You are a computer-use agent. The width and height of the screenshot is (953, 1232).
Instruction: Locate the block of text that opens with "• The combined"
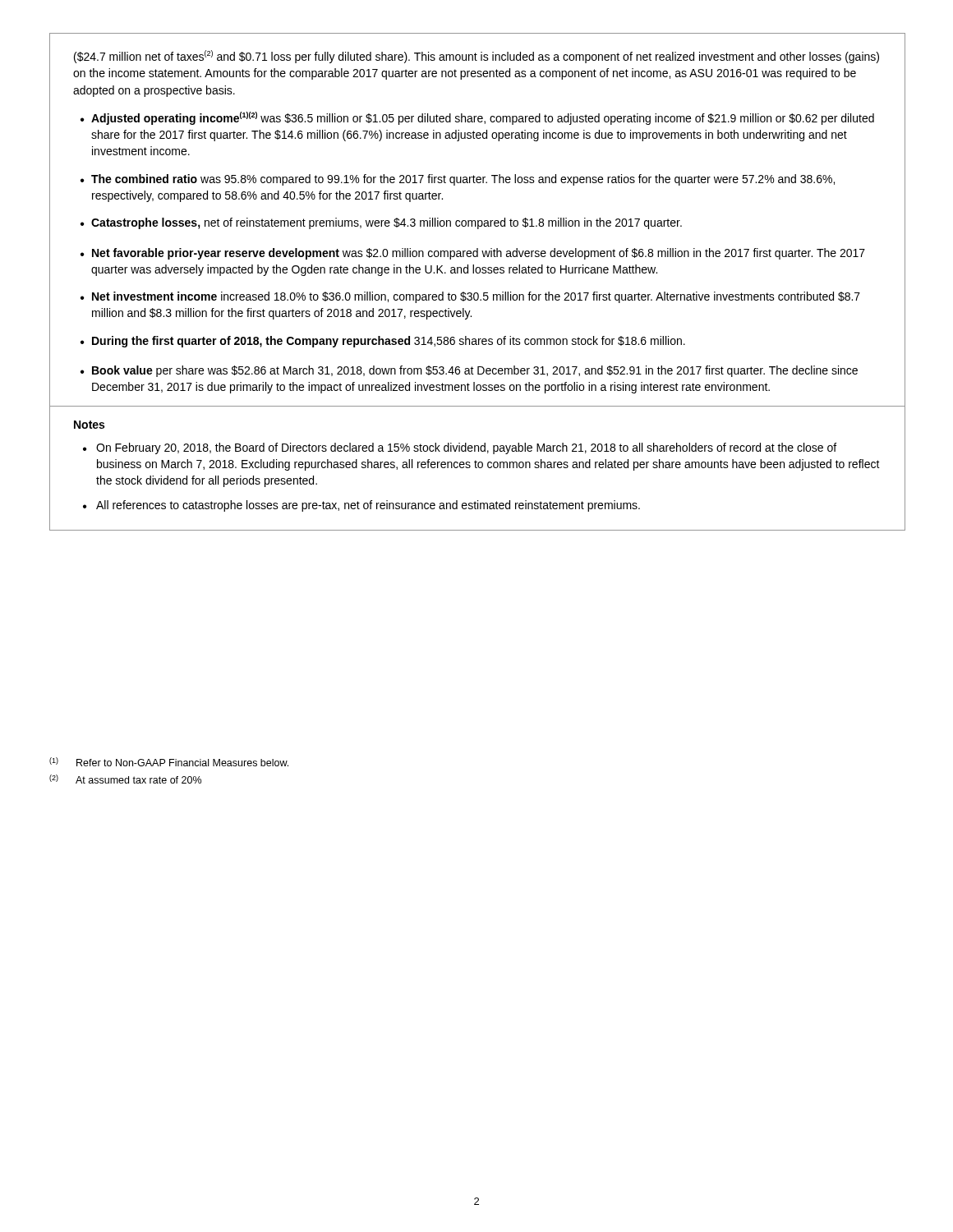[x=477, y=187]
